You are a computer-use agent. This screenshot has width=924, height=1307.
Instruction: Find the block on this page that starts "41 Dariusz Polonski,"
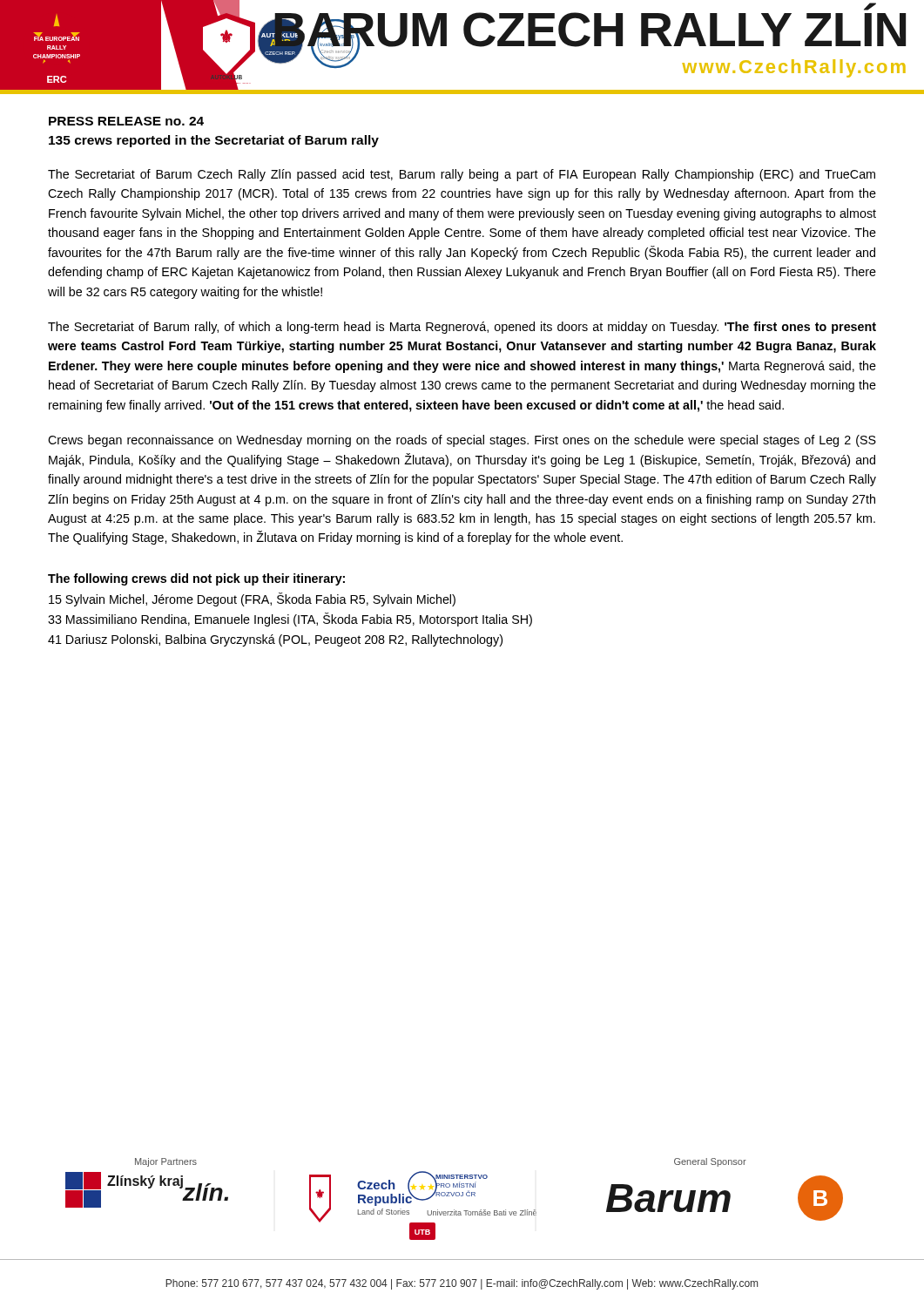(276, 639)
